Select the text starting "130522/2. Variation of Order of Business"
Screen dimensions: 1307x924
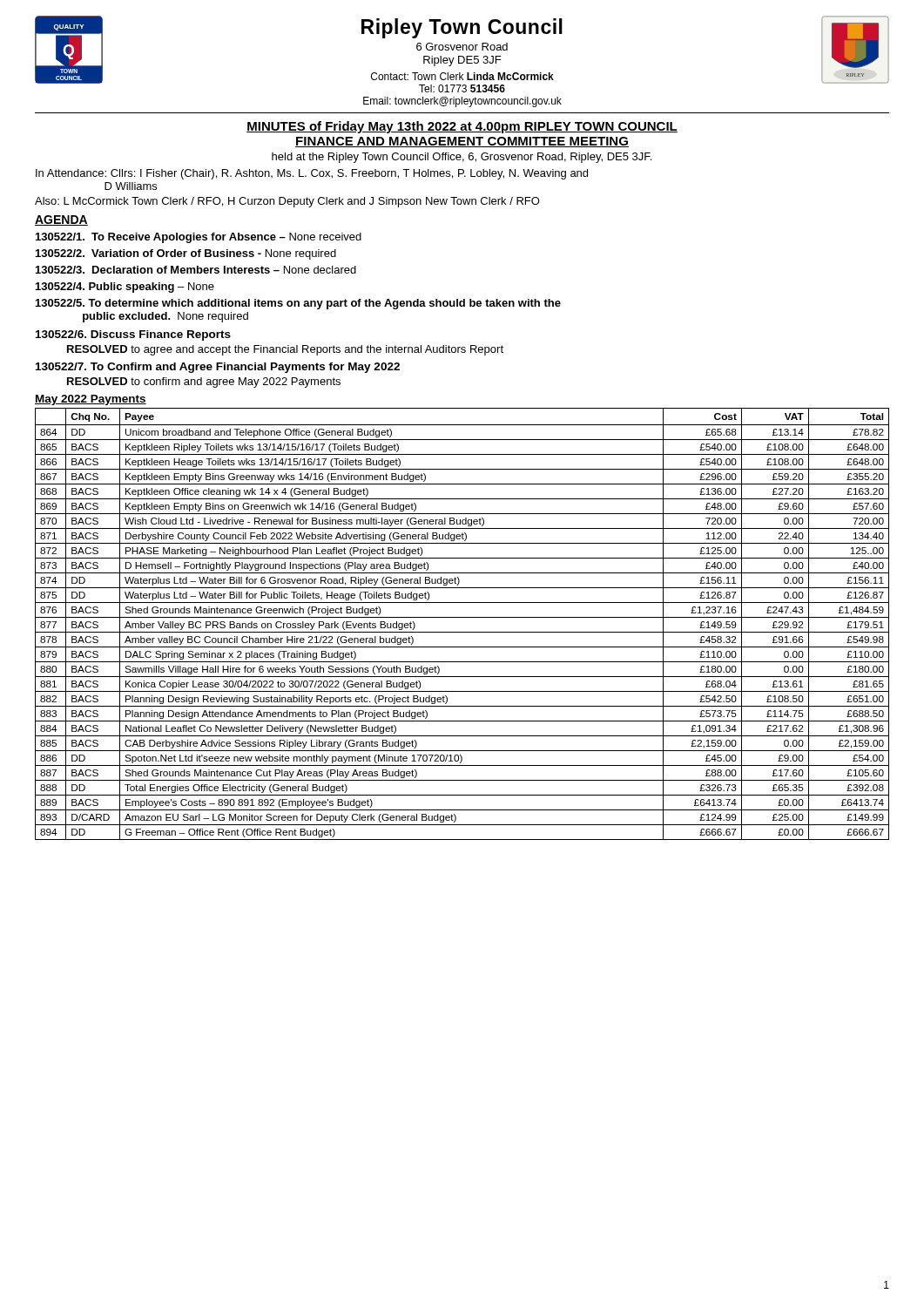click(x=186, y=253)
